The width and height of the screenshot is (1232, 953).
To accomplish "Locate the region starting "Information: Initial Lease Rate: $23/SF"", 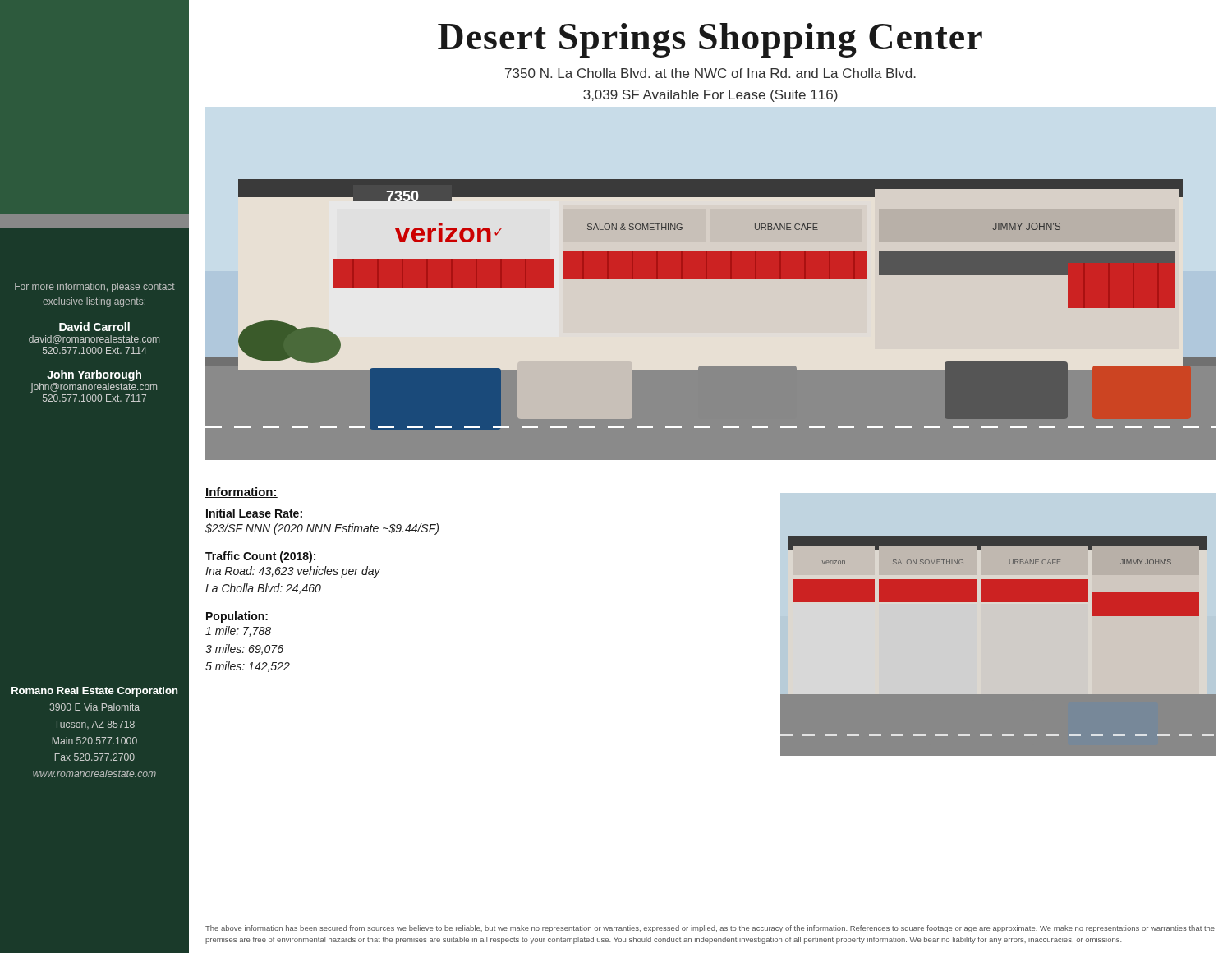I will pos(241,493).
